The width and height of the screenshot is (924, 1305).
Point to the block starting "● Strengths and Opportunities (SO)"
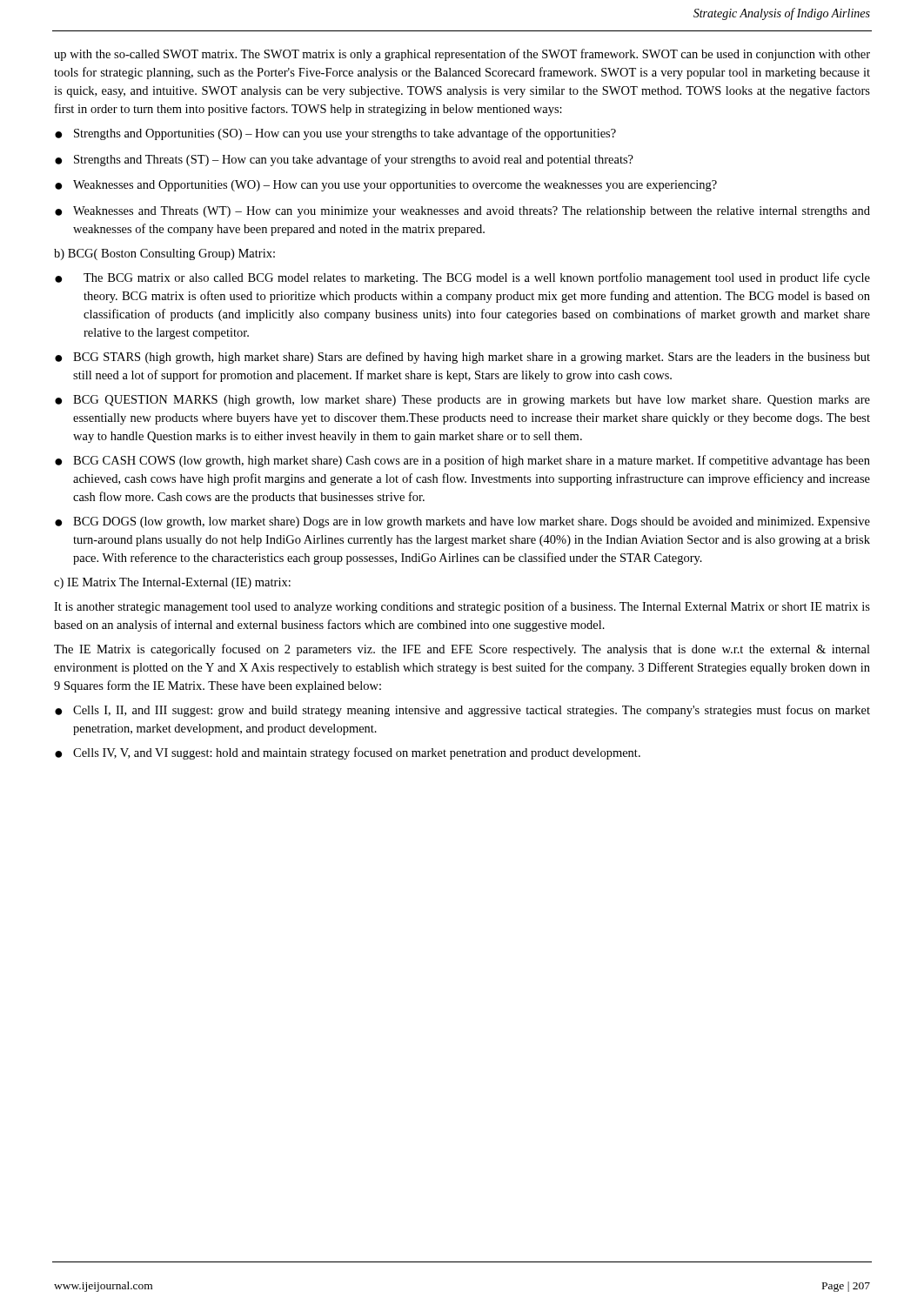coord(462,134)
